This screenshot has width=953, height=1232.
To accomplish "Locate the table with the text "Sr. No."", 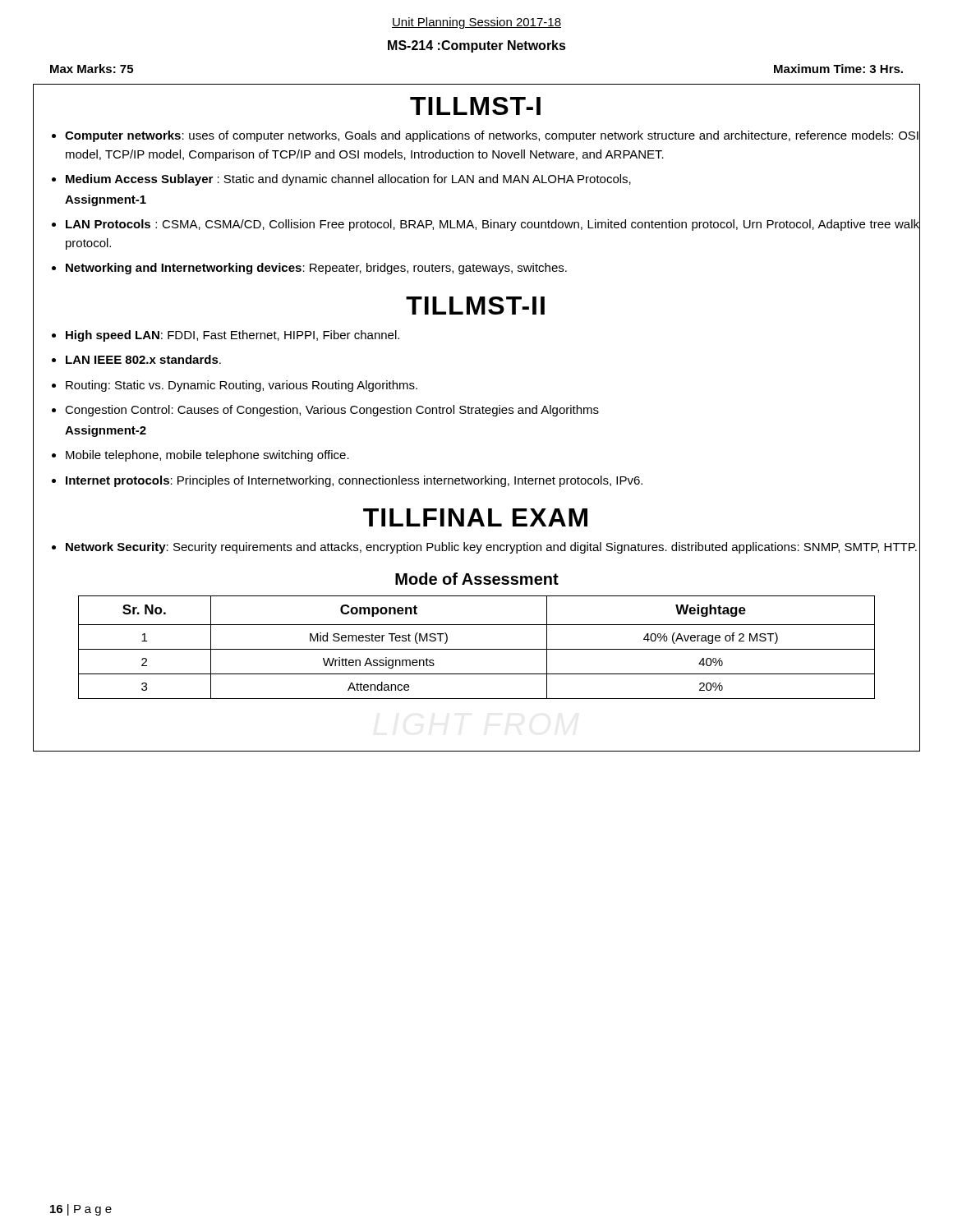I will coord(476,647).
